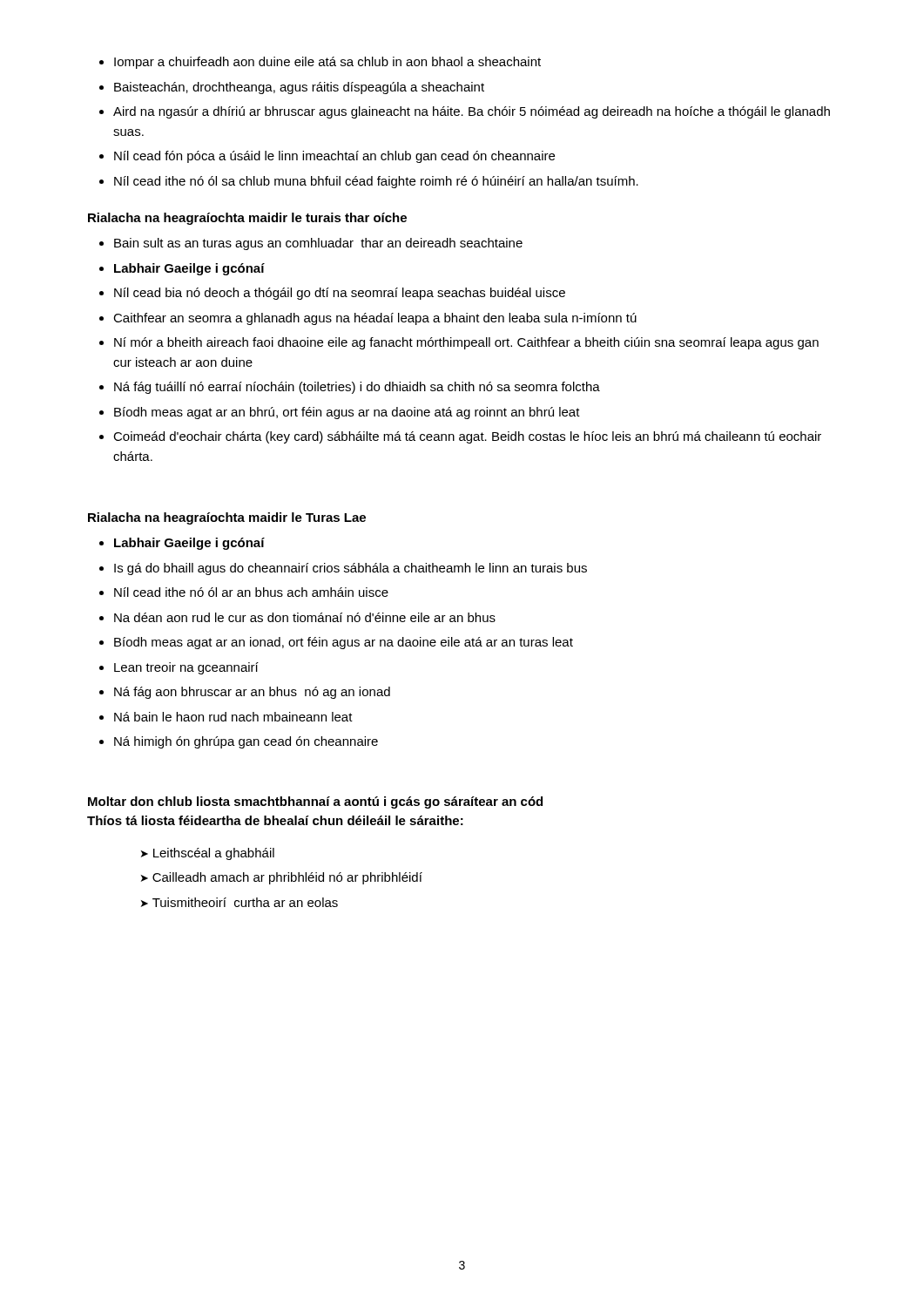Find the list item that says "Caithfear an seomra"

[x=475, y=318]
